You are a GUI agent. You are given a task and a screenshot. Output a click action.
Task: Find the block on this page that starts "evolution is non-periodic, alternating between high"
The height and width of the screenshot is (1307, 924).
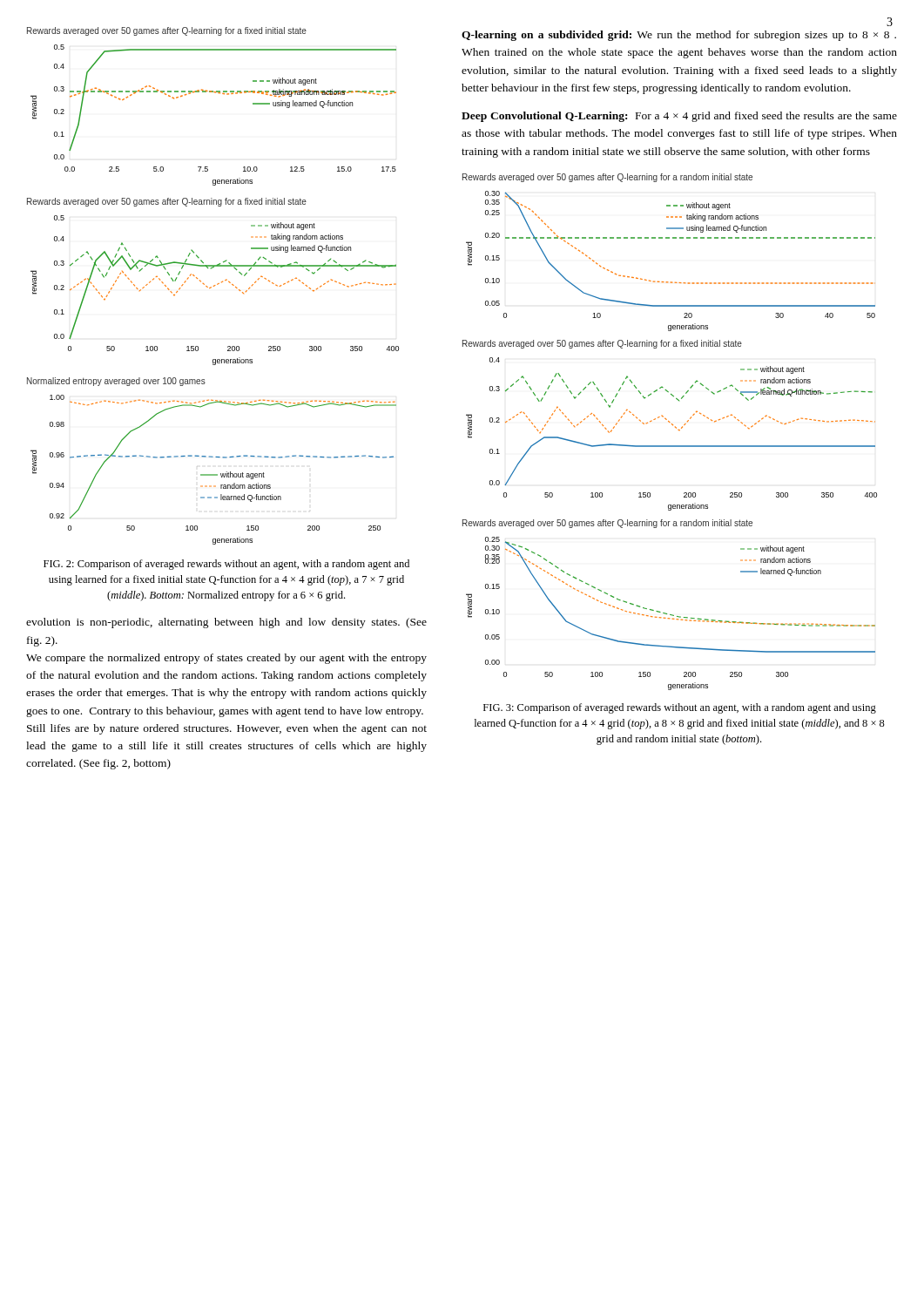point(226,693)
